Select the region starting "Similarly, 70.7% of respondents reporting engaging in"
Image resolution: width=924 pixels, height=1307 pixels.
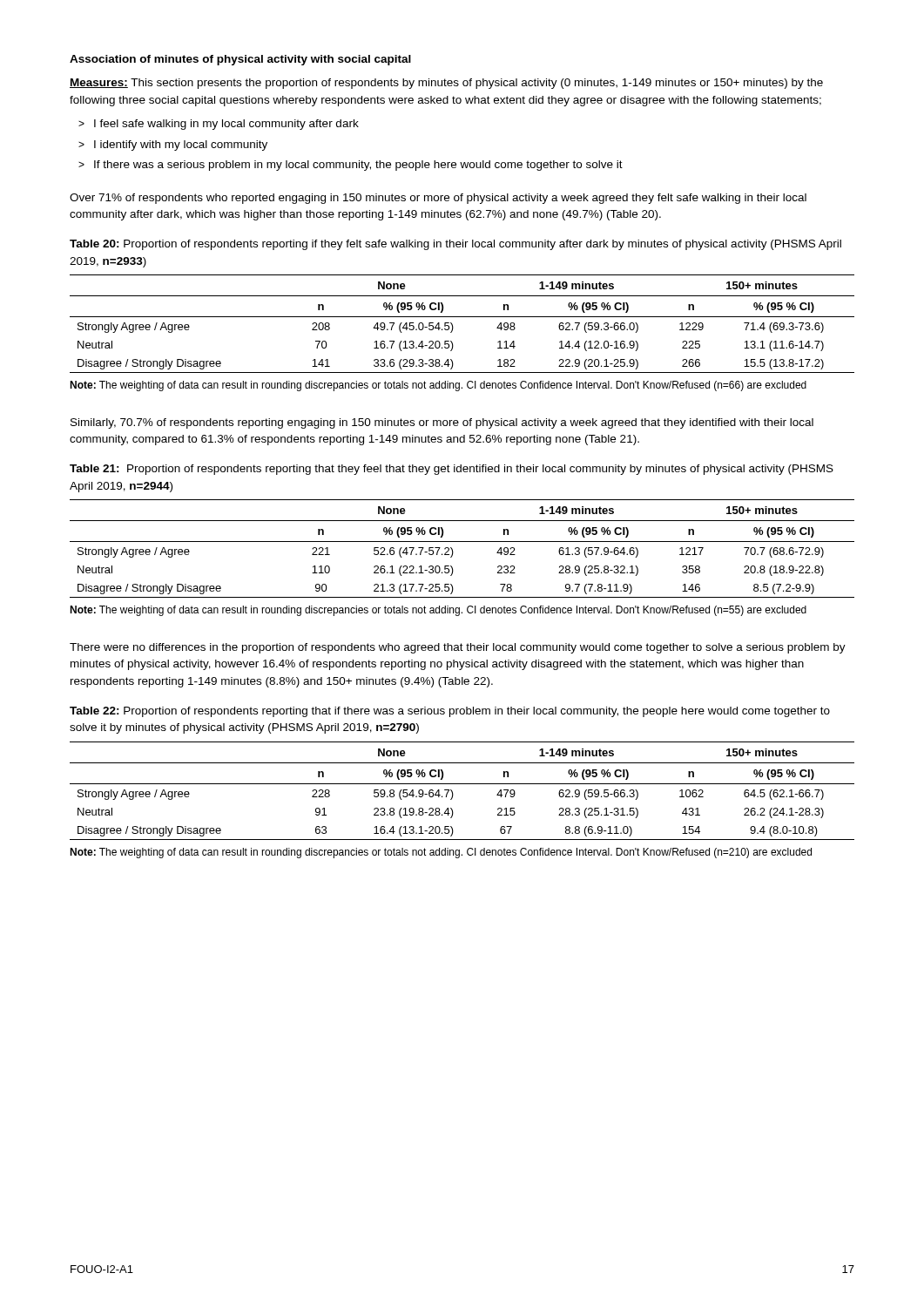pyautogui.click(x=442, y=431)
